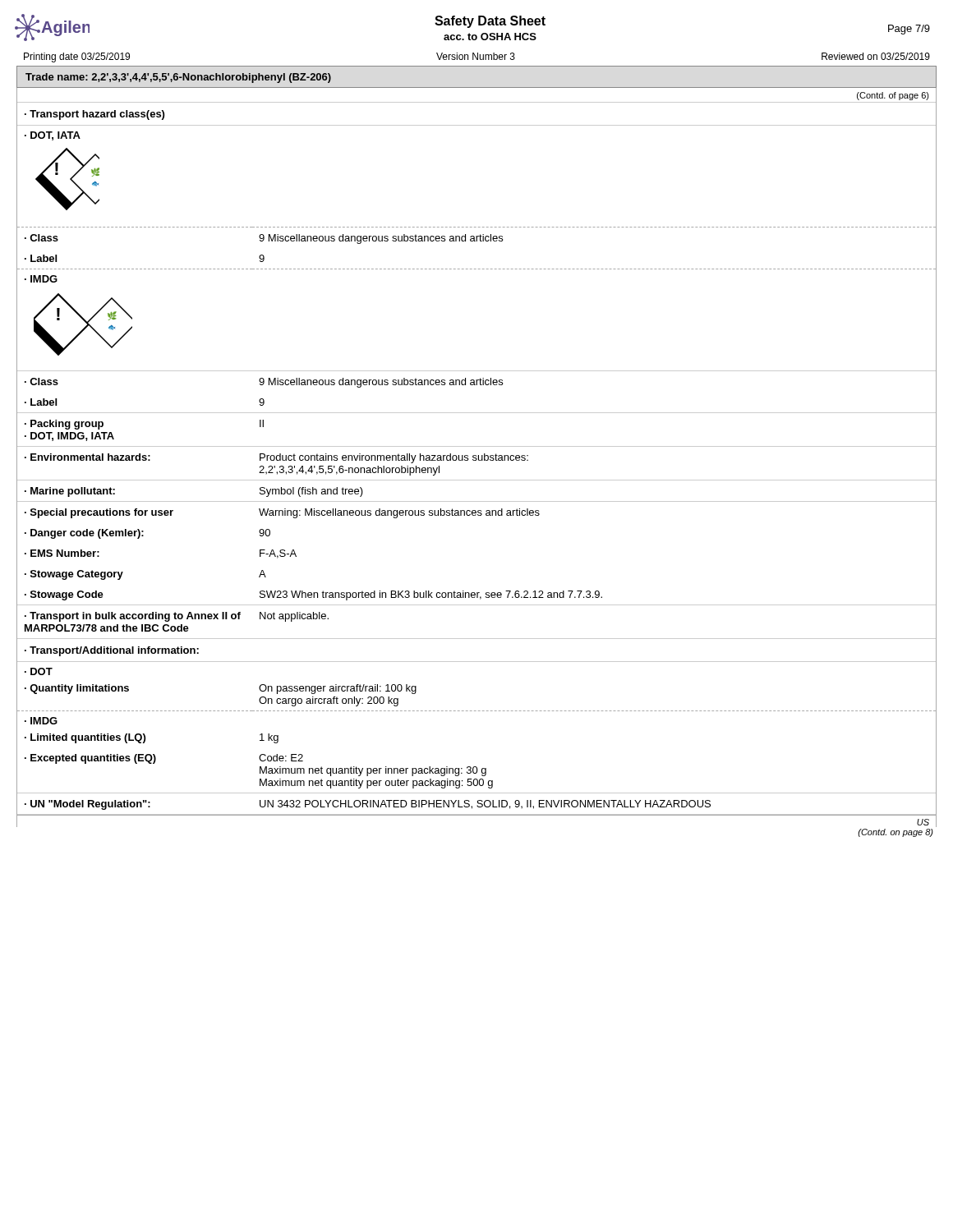Click on the element starting "· Stowage Code"
Viewport: 953px width, 1232px height.
click(x=64, y=594)
